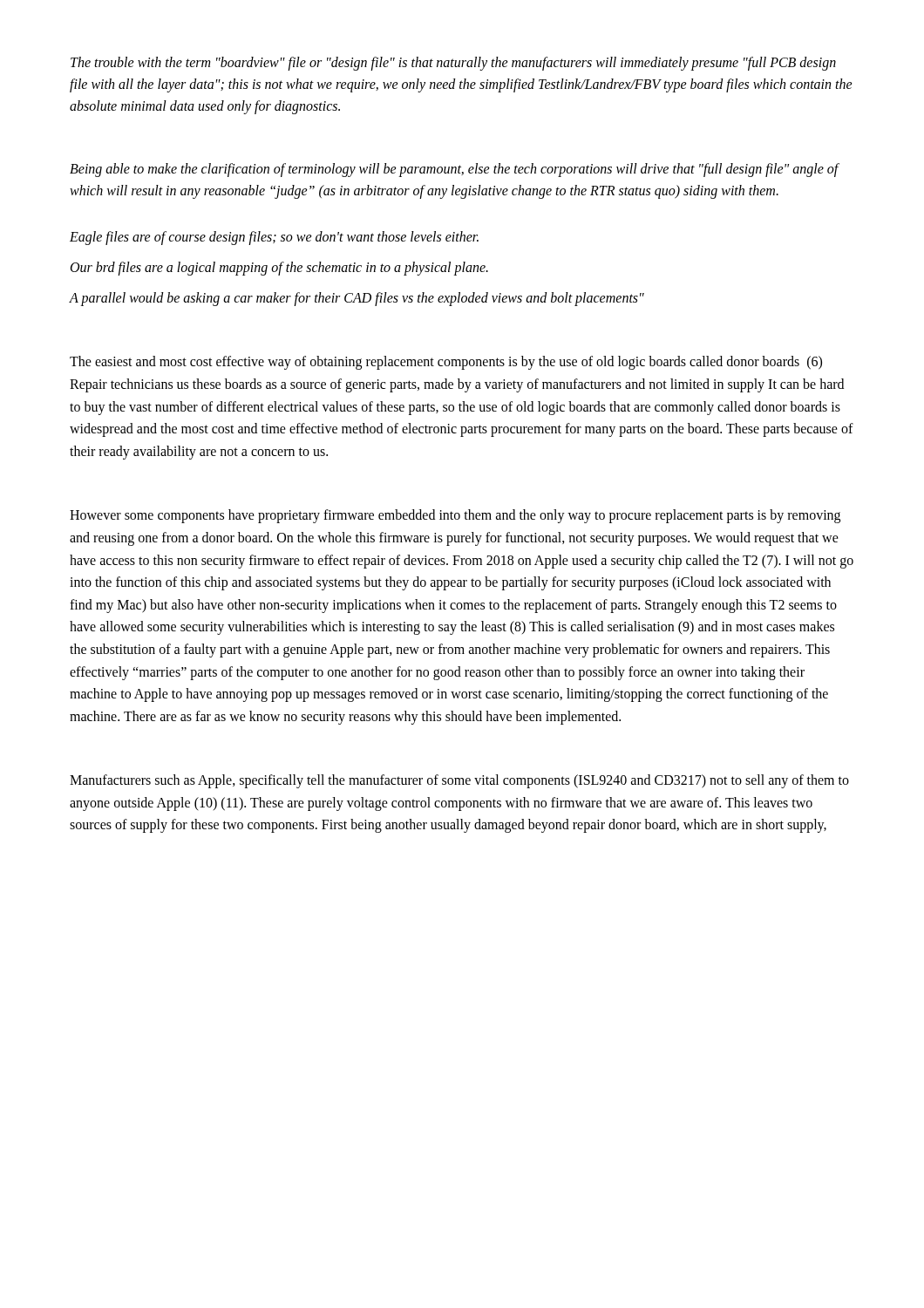Where is the passage that starts "The easiest and most cost"?
Viewport: 924px width, 1308px height.
tap(461, 406)
